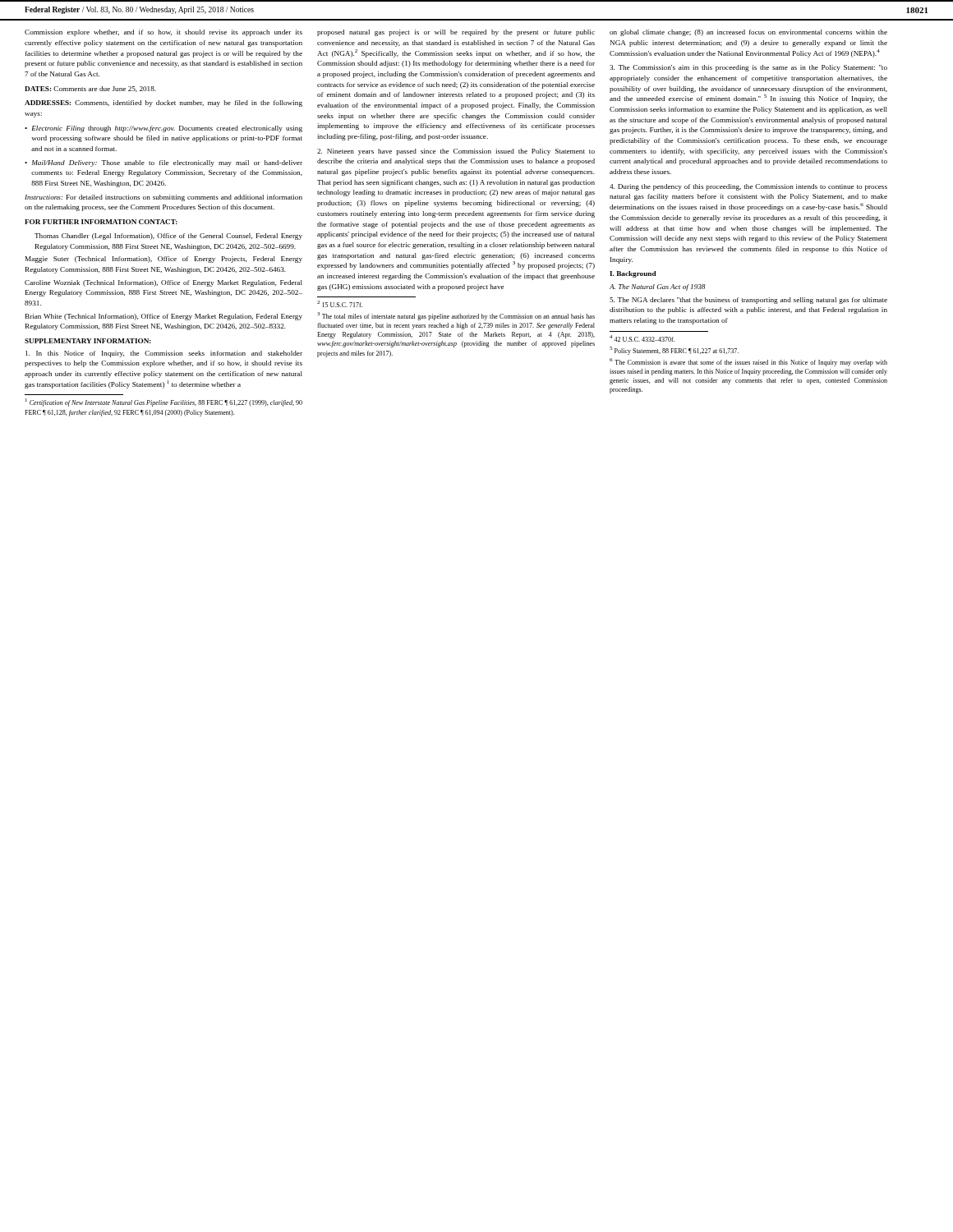Click on the text block that says "proposed natural gas project is or will"
The width and height of the screenshot is (953, 1232).
(456, 85)
